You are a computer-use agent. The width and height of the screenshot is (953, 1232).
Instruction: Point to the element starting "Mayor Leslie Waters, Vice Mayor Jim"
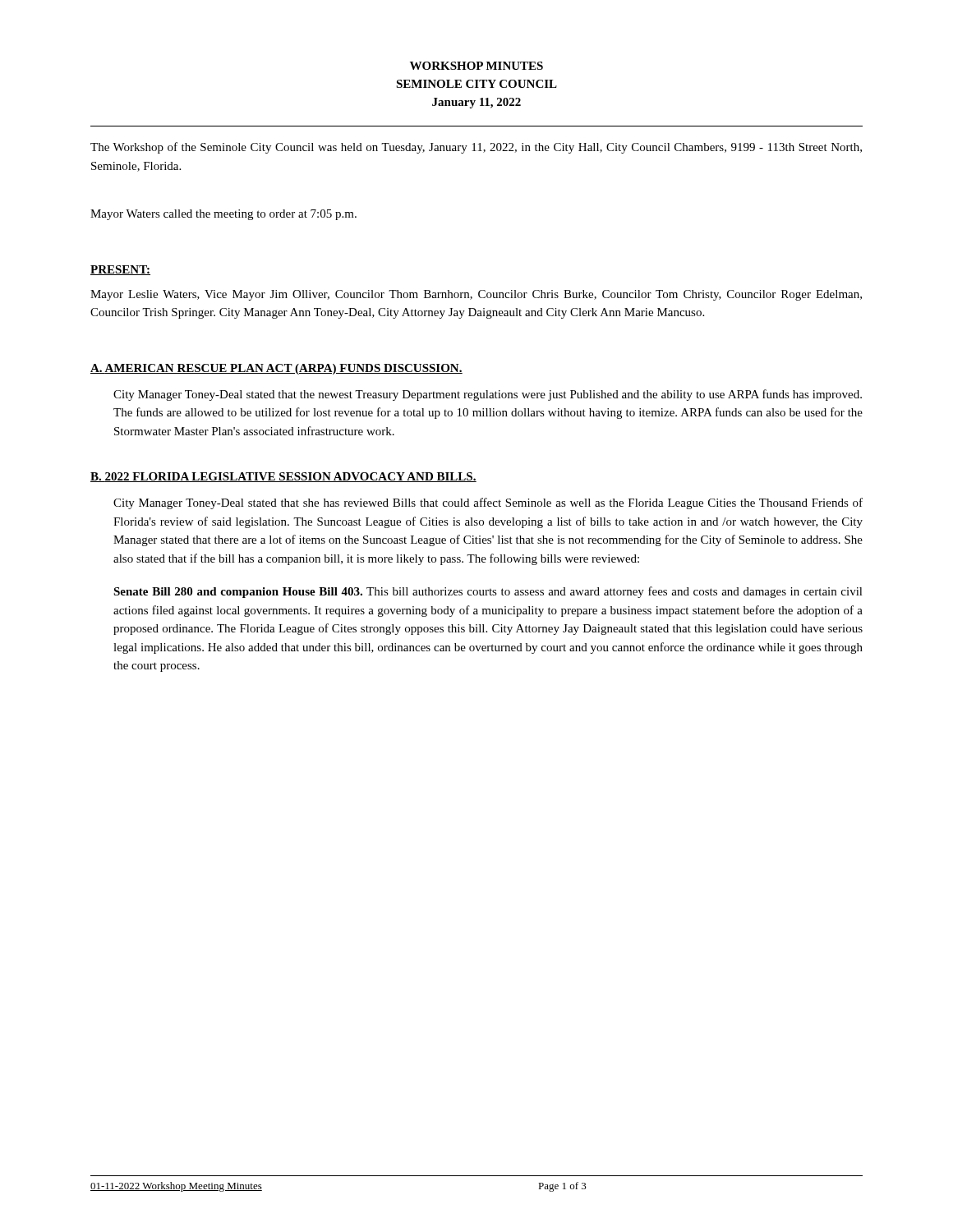point(476,303)
